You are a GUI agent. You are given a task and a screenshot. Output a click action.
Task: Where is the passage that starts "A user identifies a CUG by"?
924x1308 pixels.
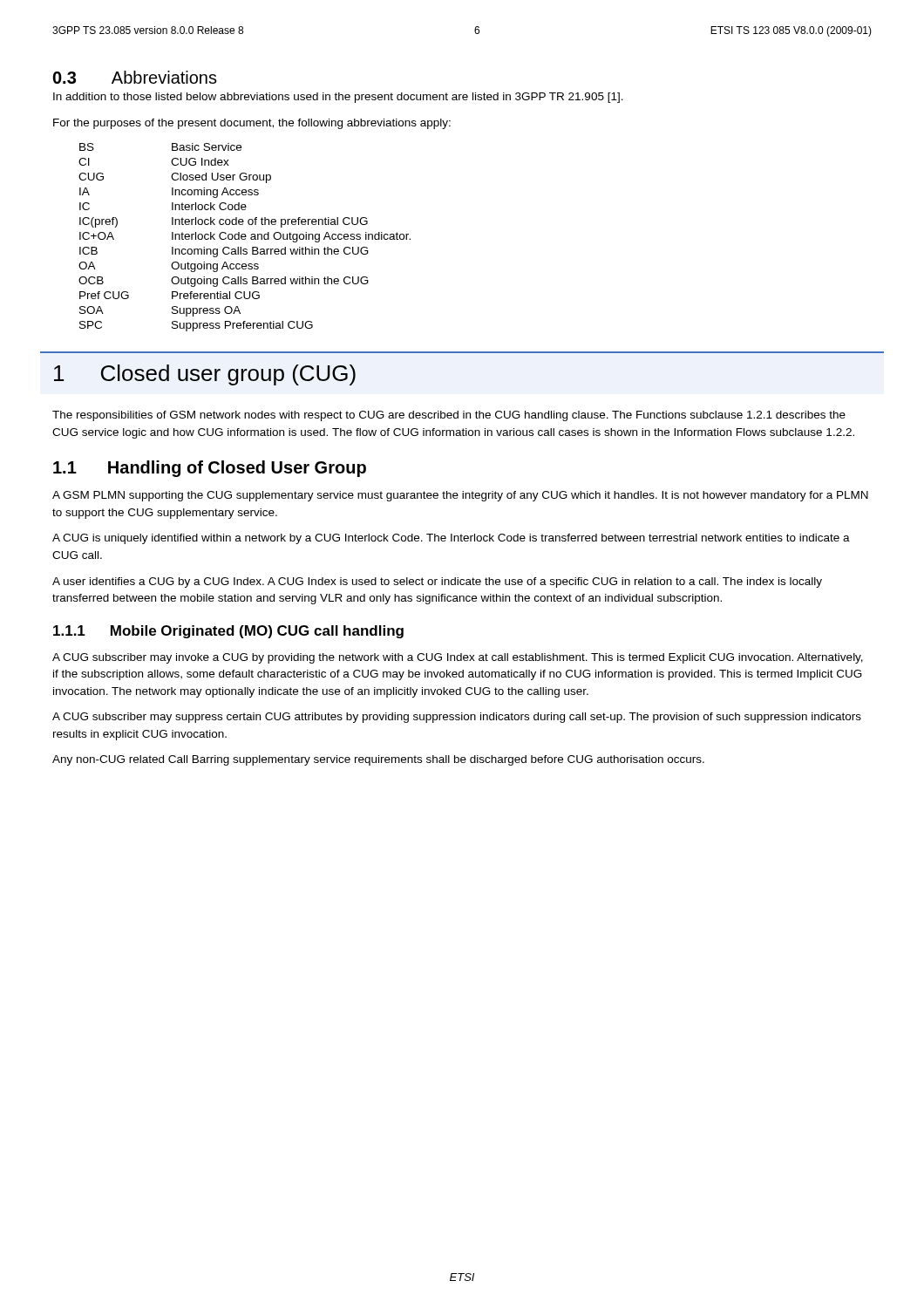point(437,589)
